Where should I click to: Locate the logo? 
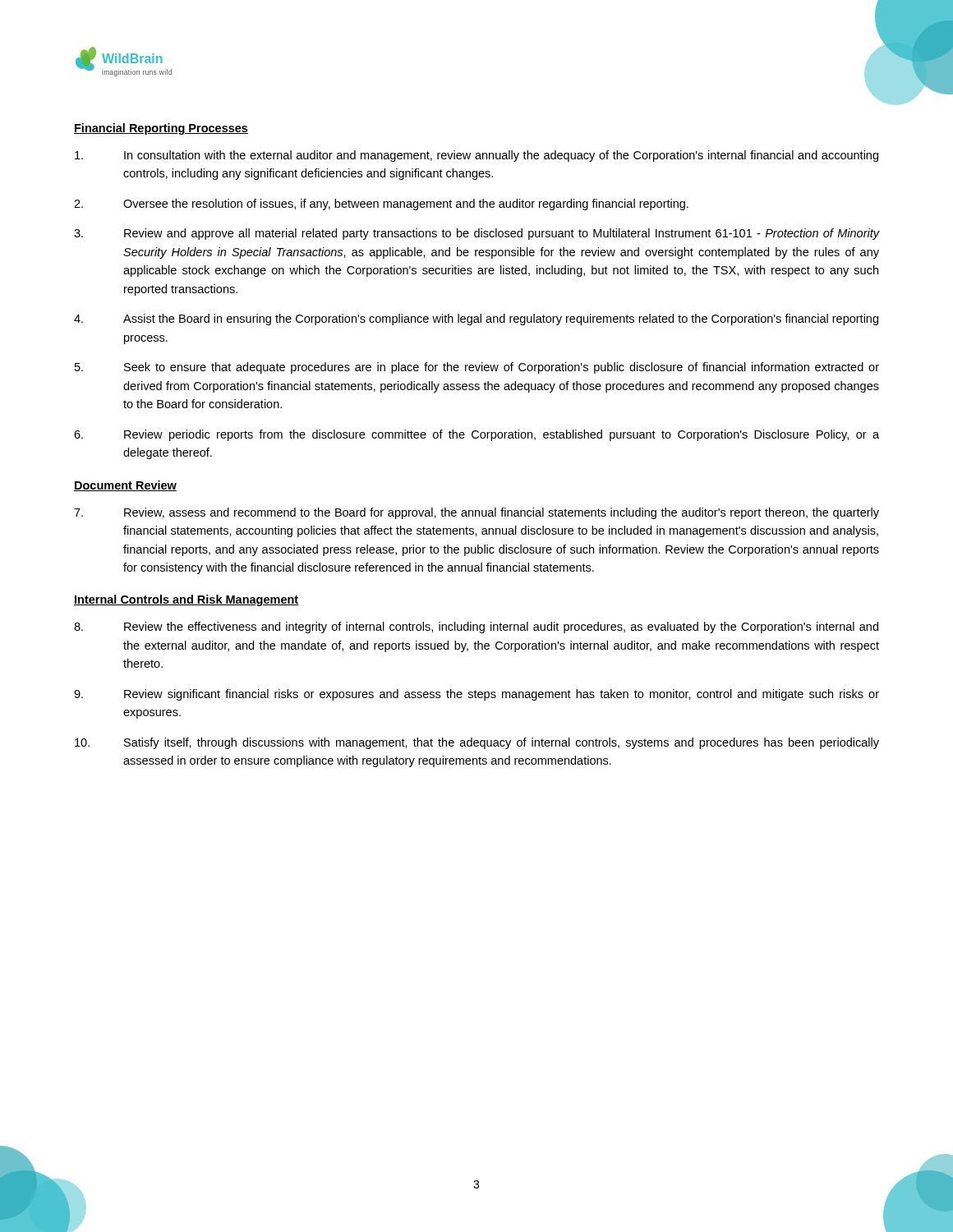[138, 68]
